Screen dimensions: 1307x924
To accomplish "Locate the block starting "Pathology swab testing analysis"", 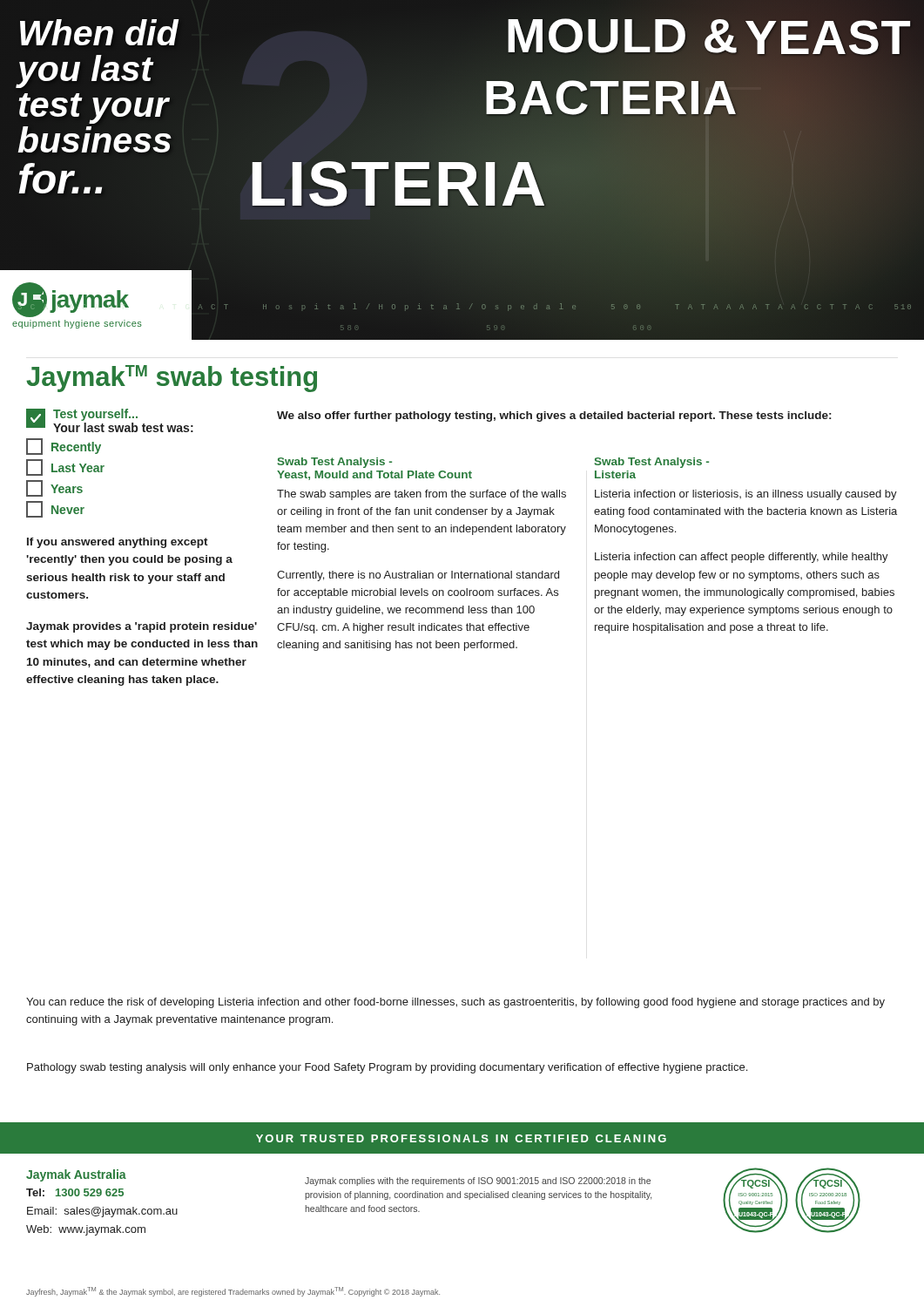I will [387, 1067].
